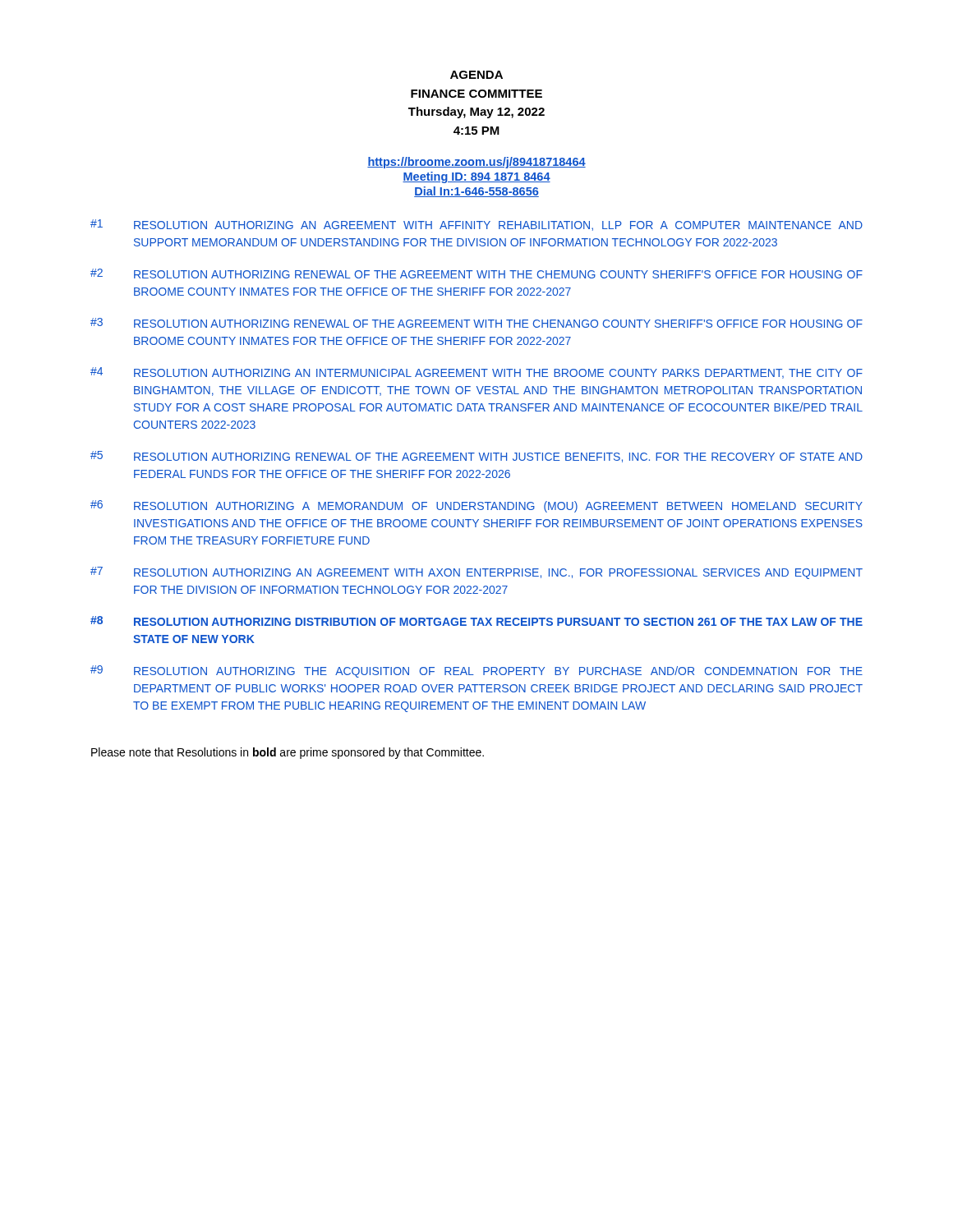
Task: Locate the element starting "#8 RESOLUTION AUTHORIZING DISTRIBUTION OF MORTGAGE TAX RECEIPTS"
Action: point(476,631)
